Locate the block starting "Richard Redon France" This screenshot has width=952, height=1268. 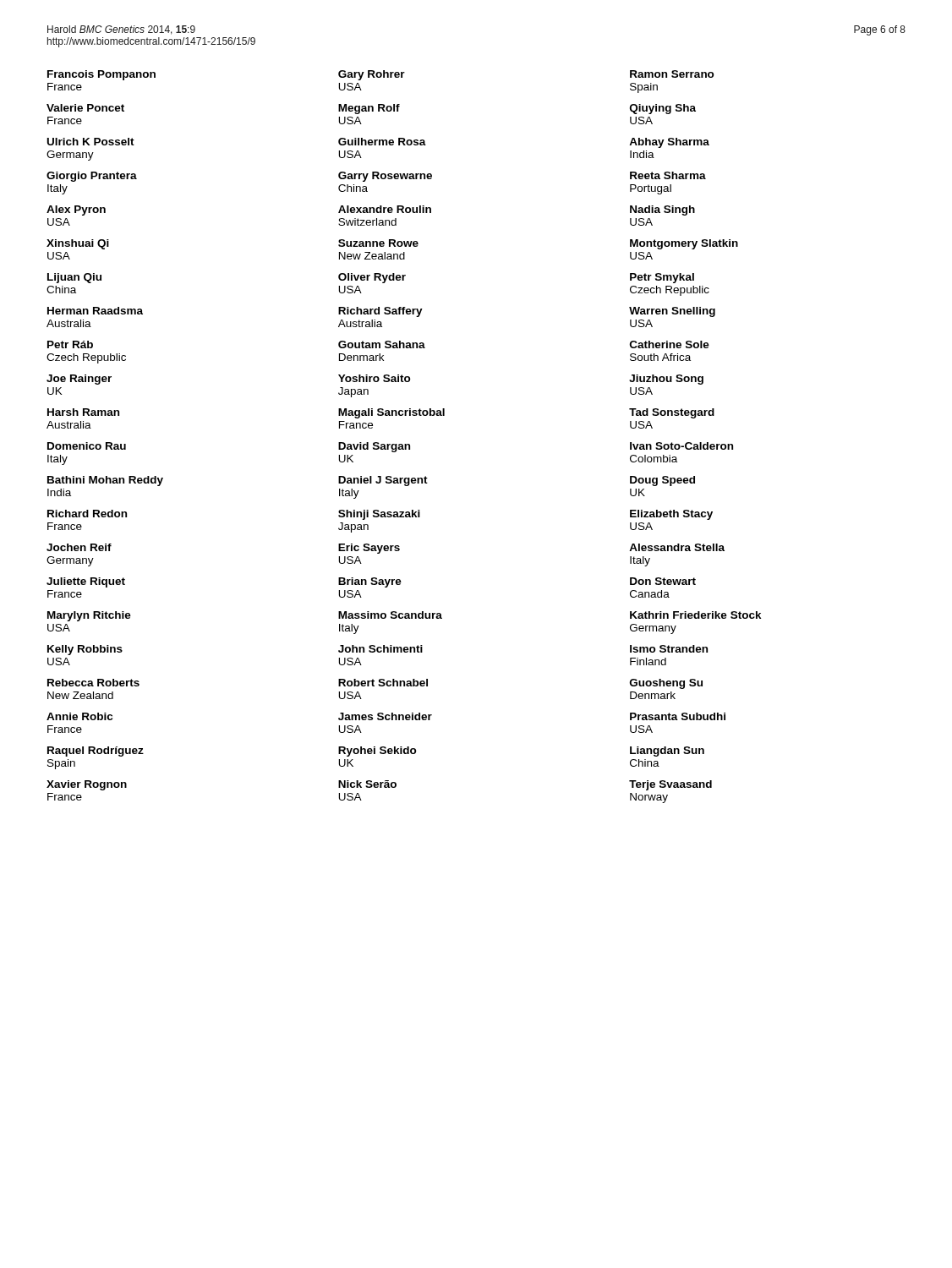(x=87, y=514)
